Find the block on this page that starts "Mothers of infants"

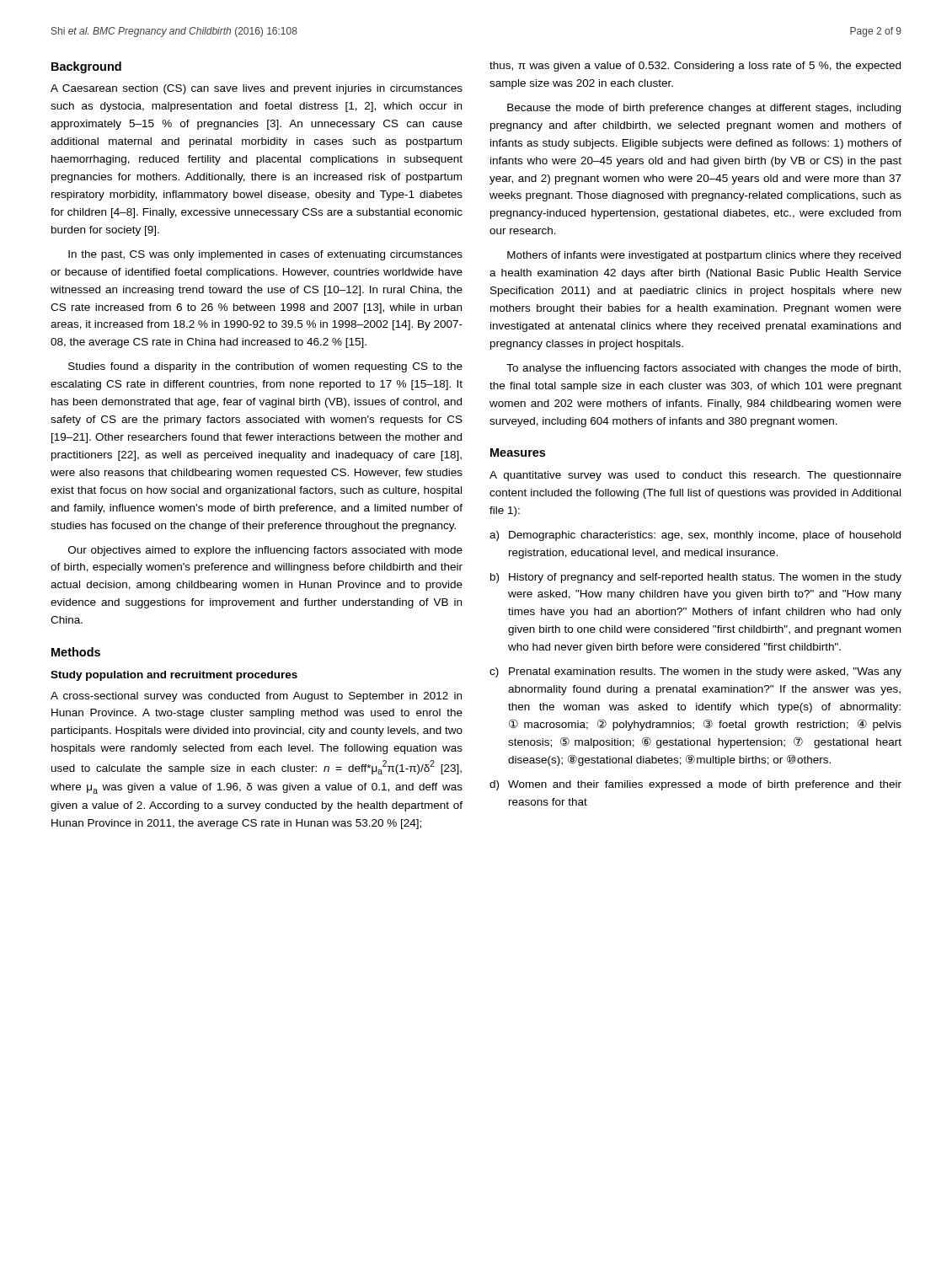point(695,300)
